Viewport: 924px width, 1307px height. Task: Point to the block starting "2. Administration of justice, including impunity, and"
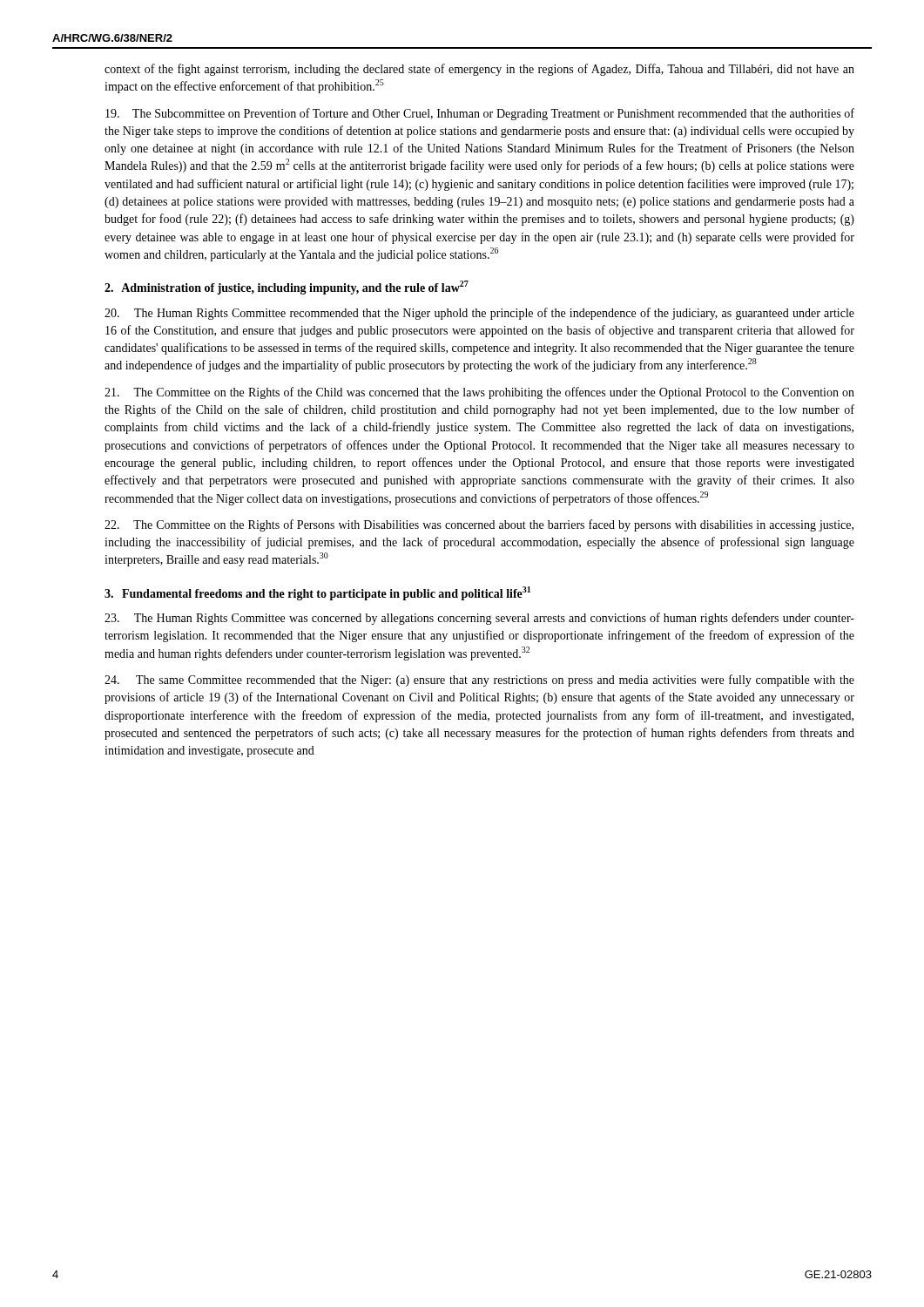[287, 288]
